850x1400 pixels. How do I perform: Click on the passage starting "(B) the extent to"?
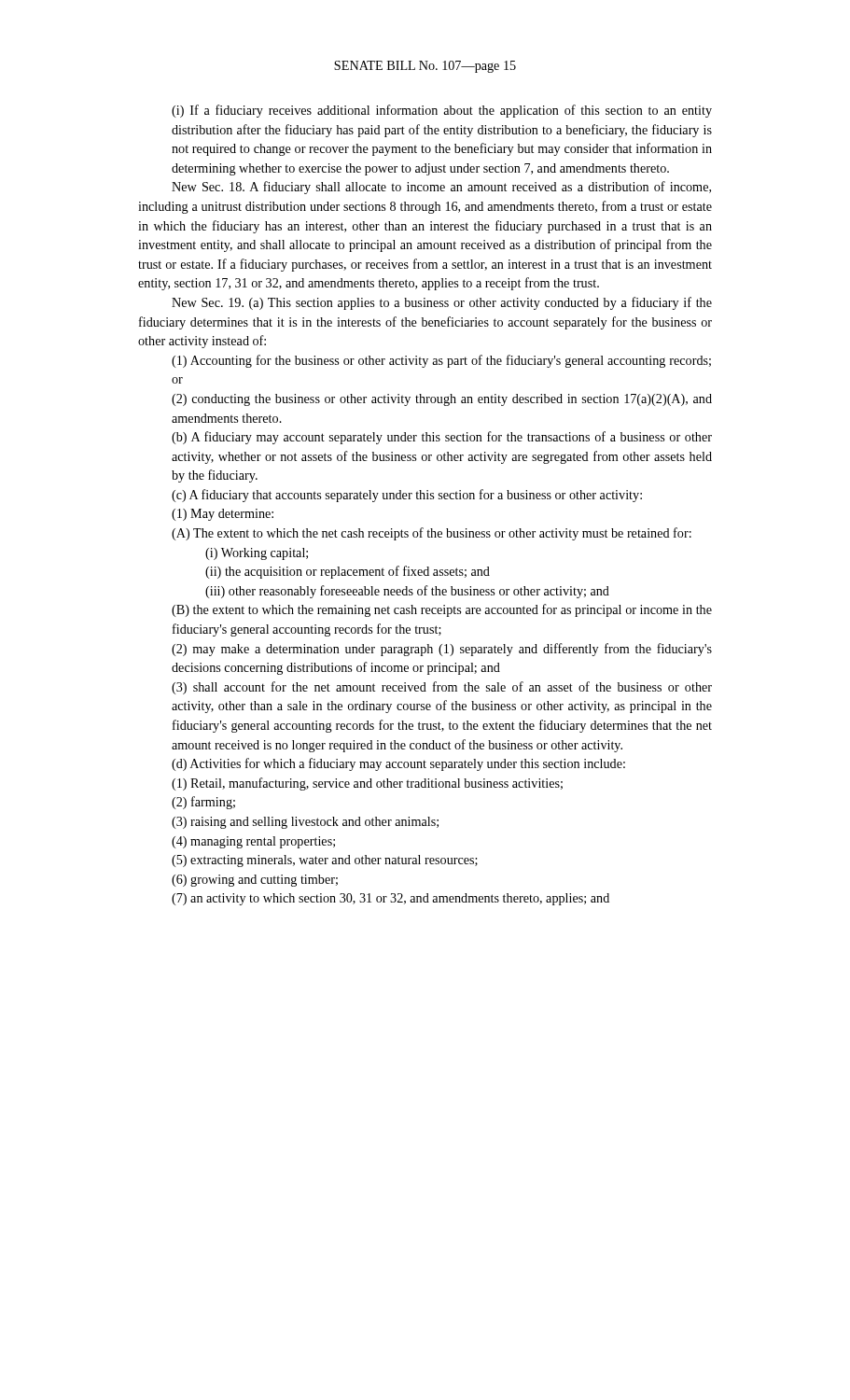point(425,620)
